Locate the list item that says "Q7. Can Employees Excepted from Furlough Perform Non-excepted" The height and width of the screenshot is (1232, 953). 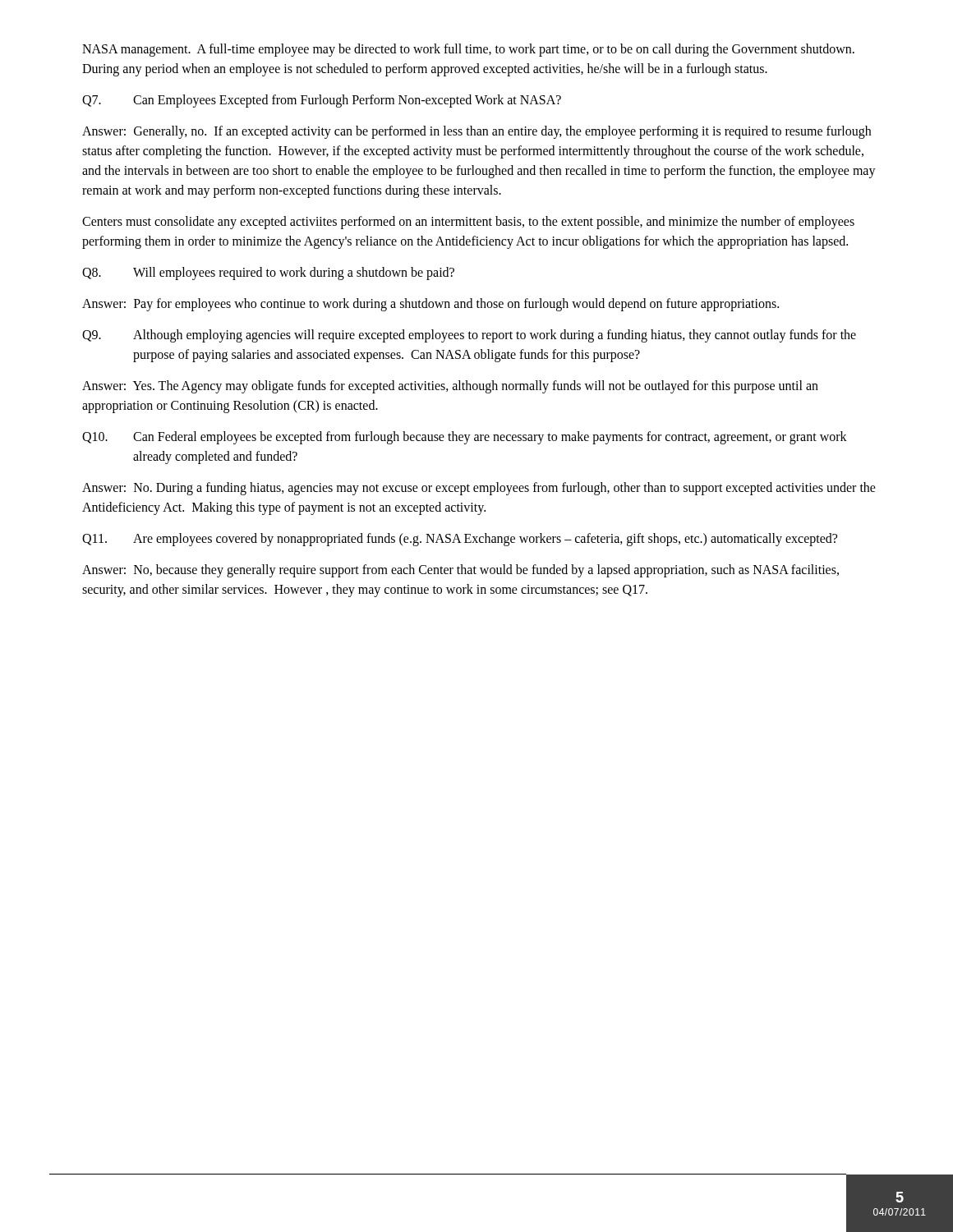tap(481, 100)
